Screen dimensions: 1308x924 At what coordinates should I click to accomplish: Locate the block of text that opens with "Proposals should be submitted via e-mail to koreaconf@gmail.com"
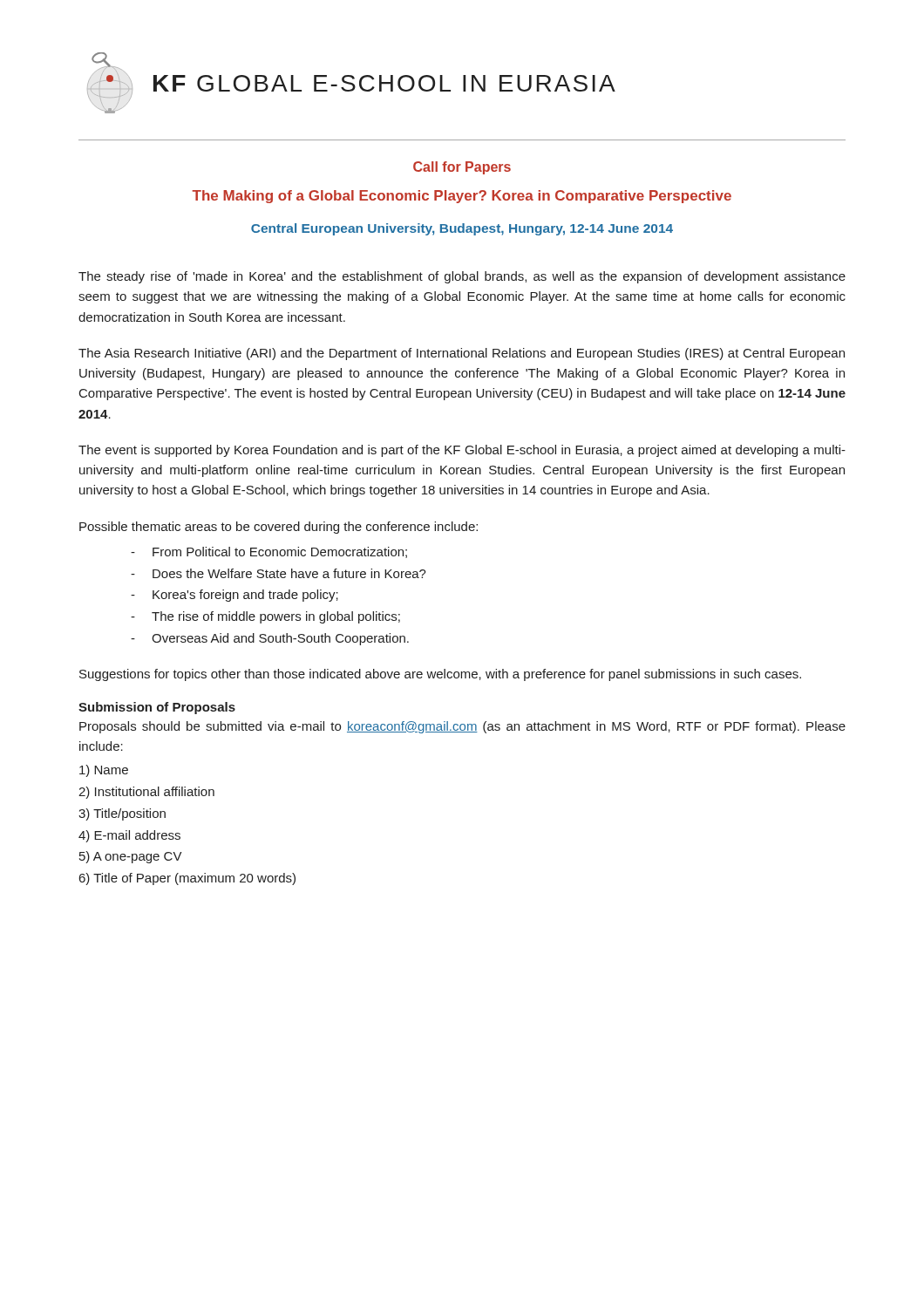[x=462, y=736]
